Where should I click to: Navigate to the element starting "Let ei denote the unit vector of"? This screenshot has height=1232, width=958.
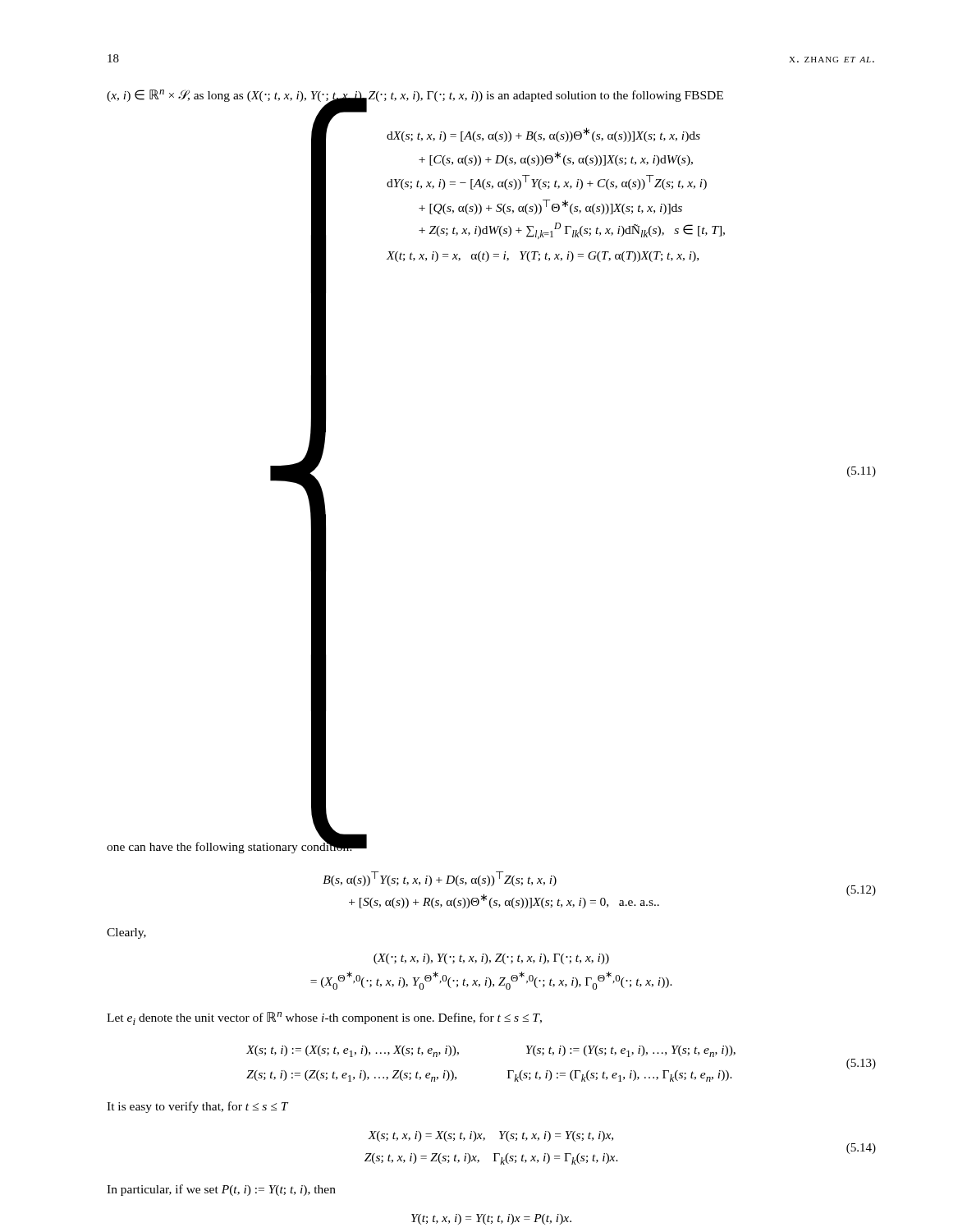(325, 1018)
